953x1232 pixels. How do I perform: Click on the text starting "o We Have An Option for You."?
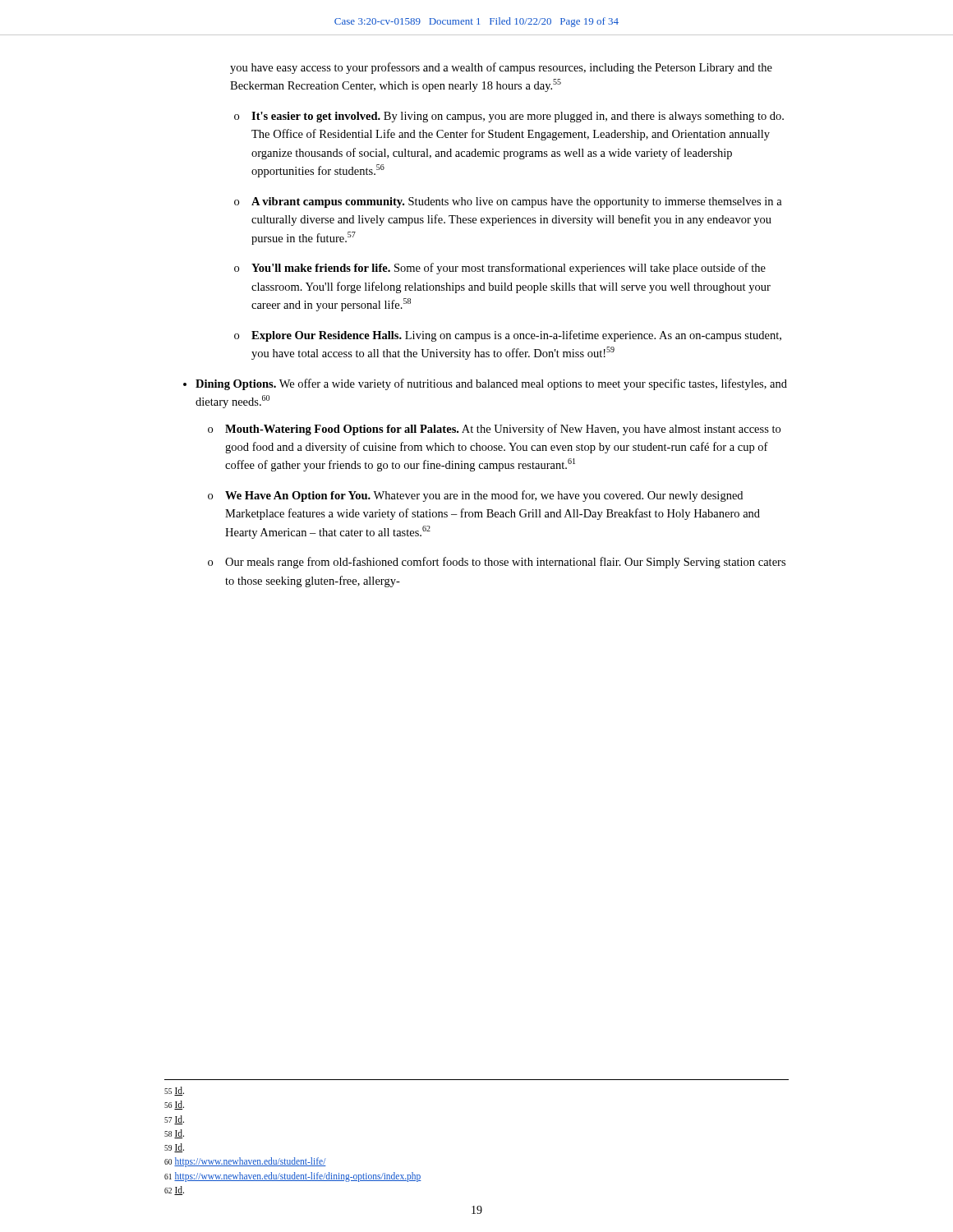[x=496, y=514]
